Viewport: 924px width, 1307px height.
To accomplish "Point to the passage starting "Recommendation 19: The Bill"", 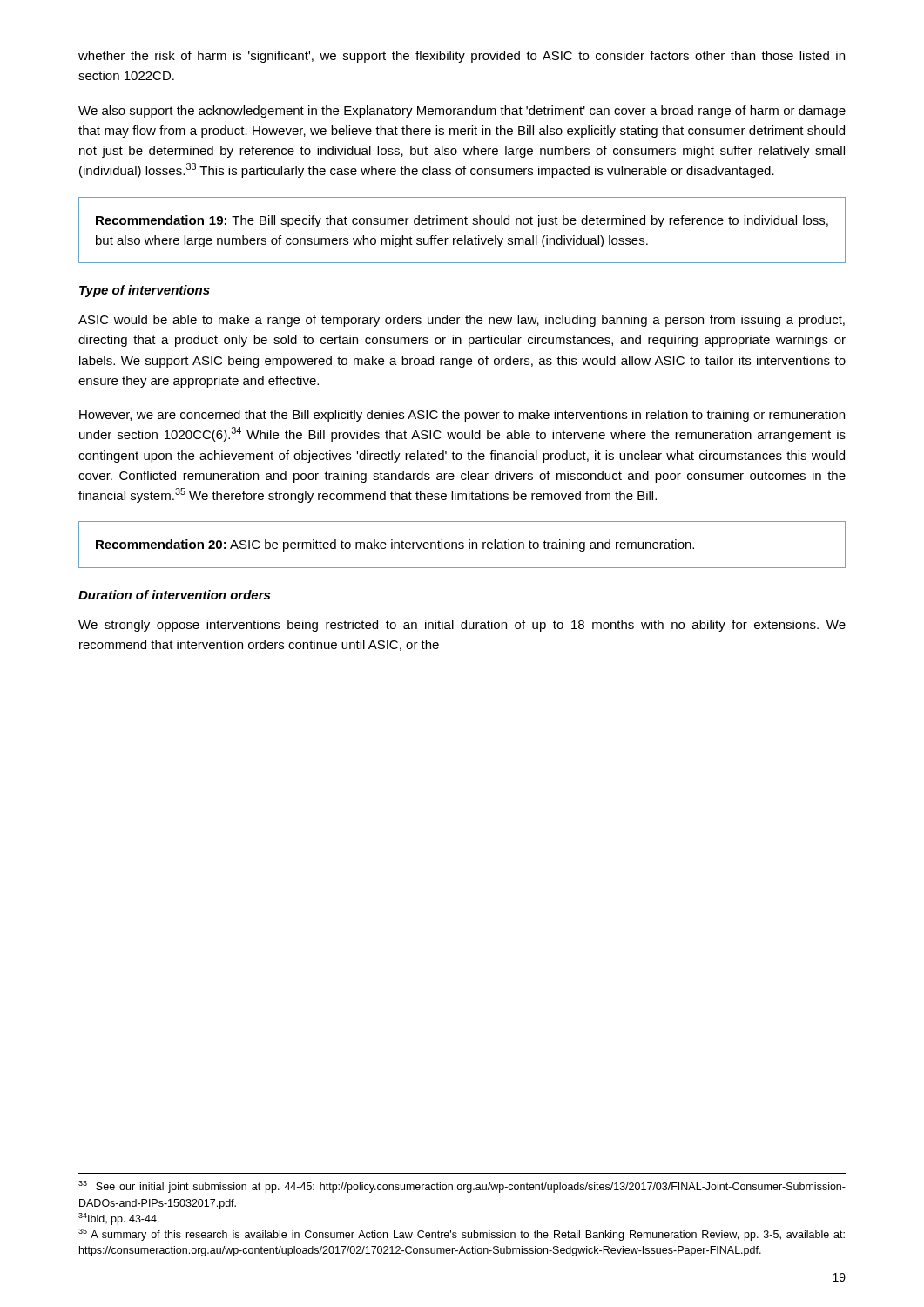I will [462, 230].
